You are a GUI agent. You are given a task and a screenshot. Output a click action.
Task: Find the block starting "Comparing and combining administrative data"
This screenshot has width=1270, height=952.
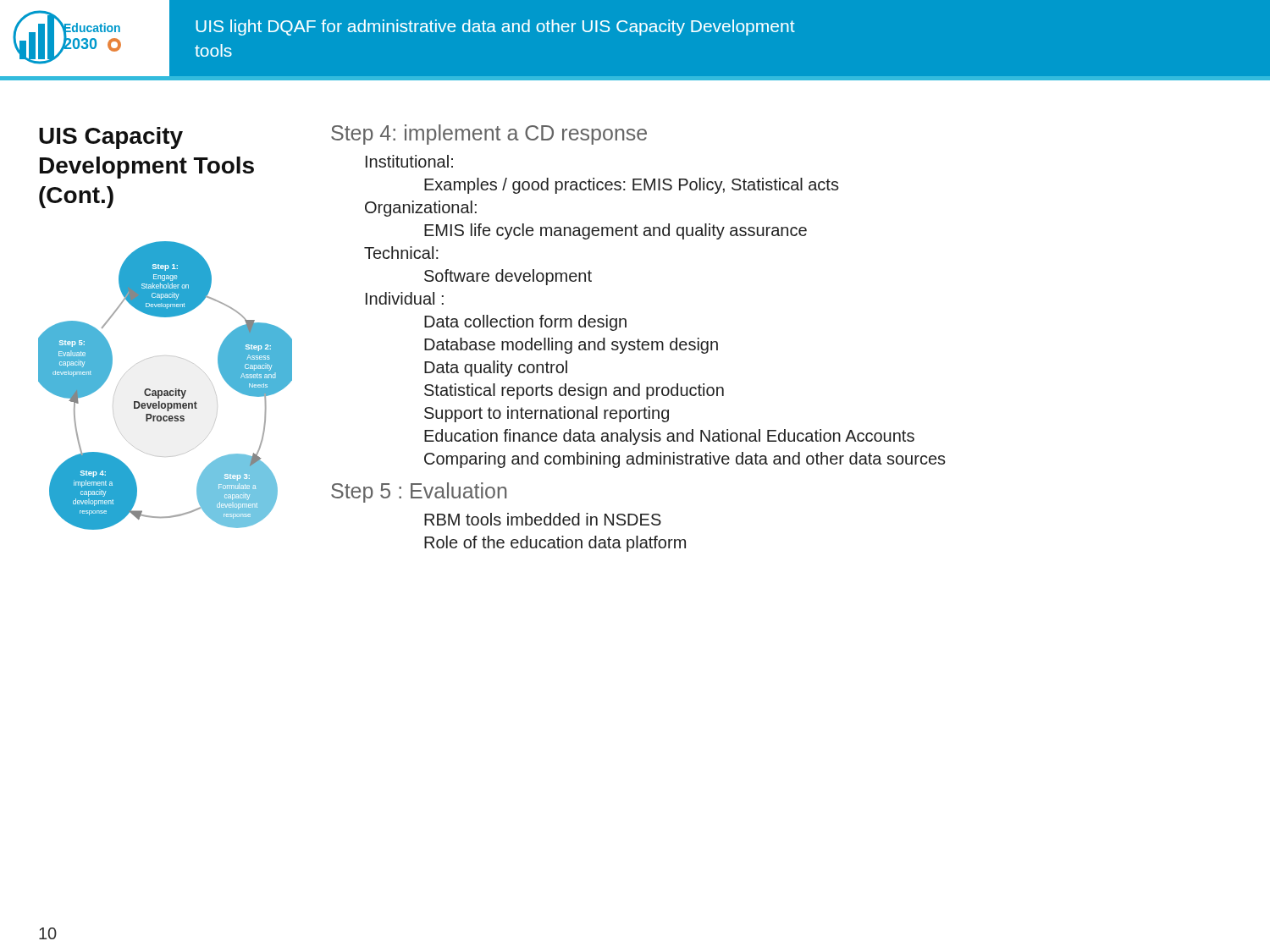(685, 459)
